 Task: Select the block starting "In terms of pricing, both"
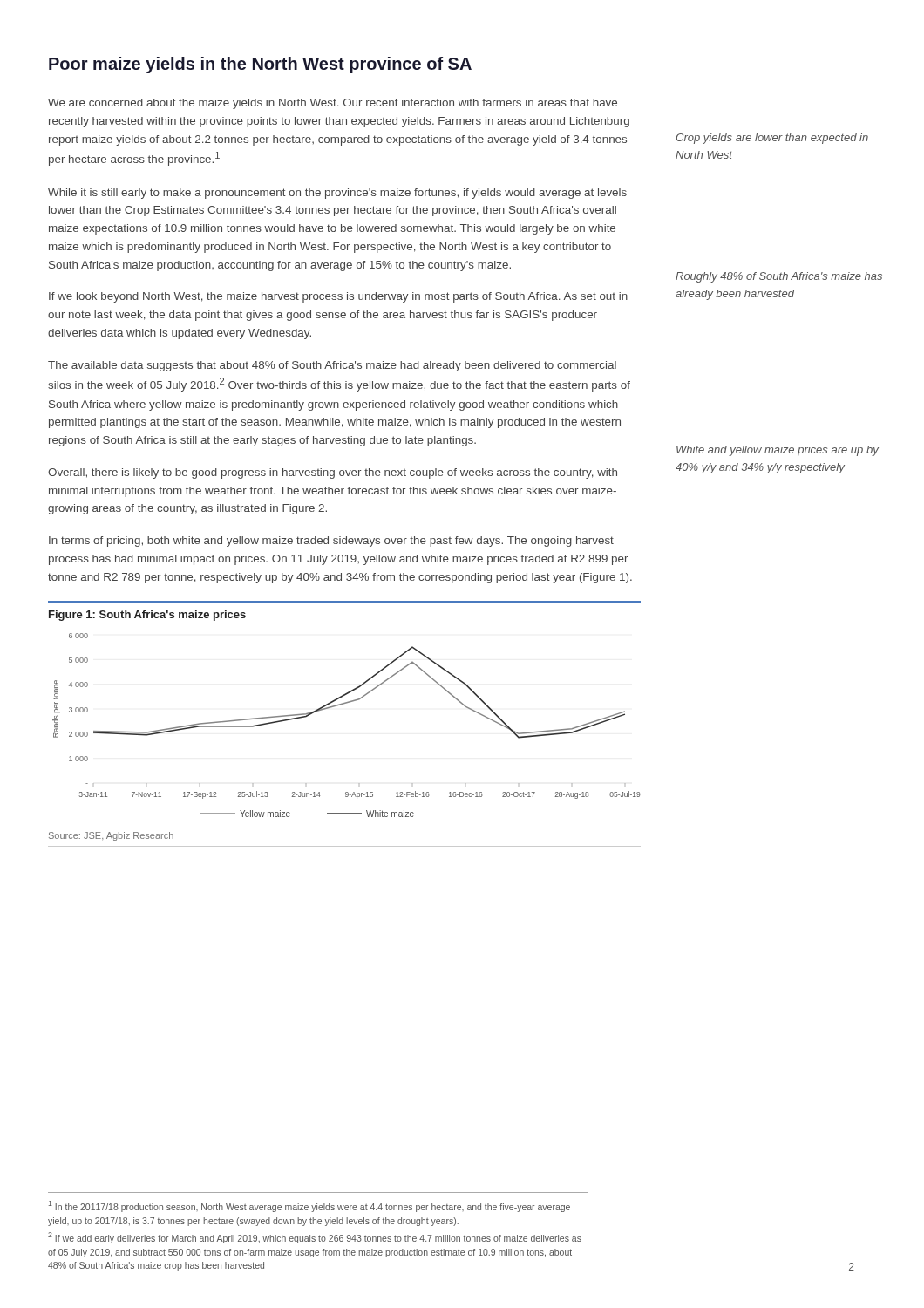340,559
